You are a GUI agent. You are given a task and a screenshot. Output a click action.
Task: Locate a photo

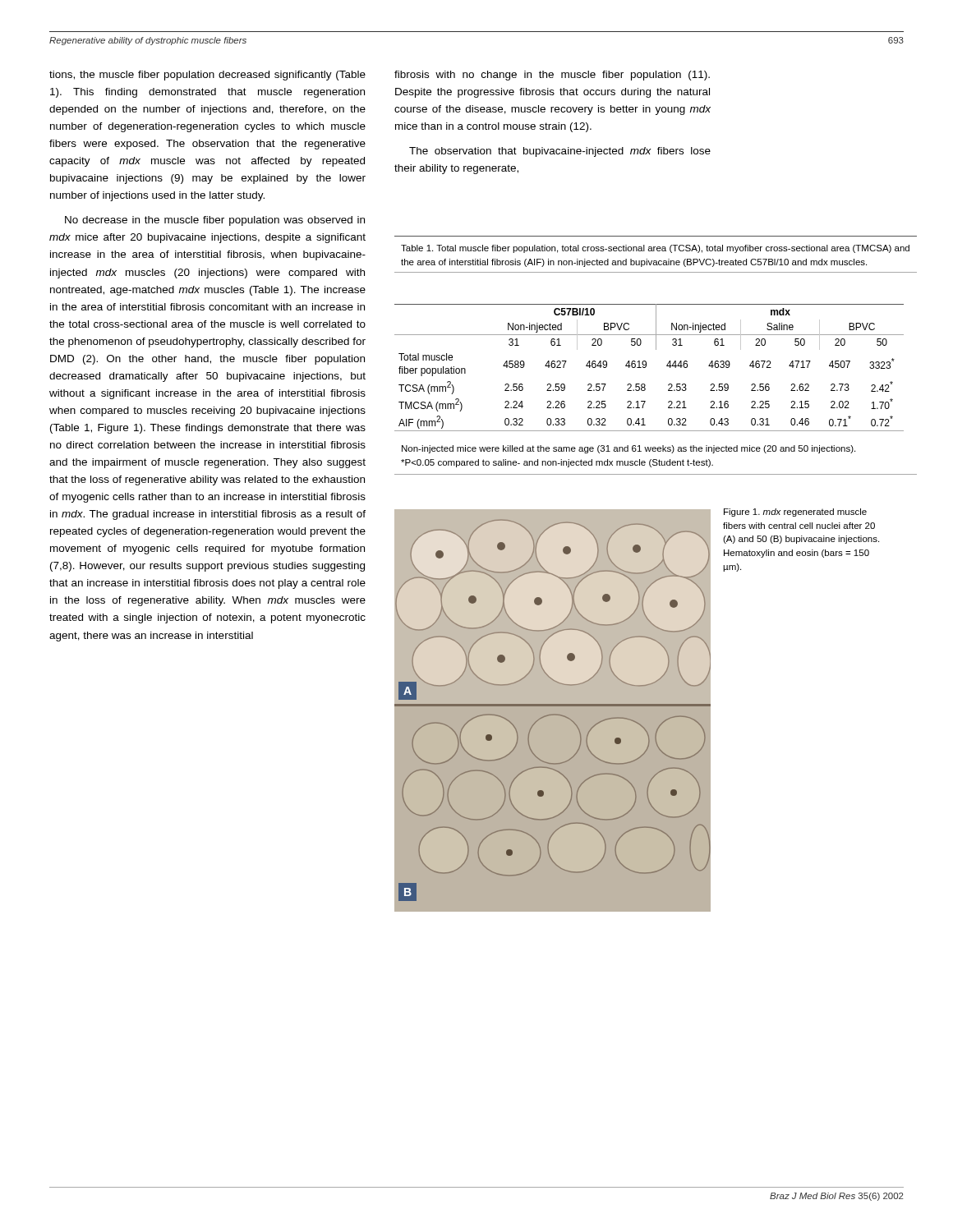click(553, 710)
